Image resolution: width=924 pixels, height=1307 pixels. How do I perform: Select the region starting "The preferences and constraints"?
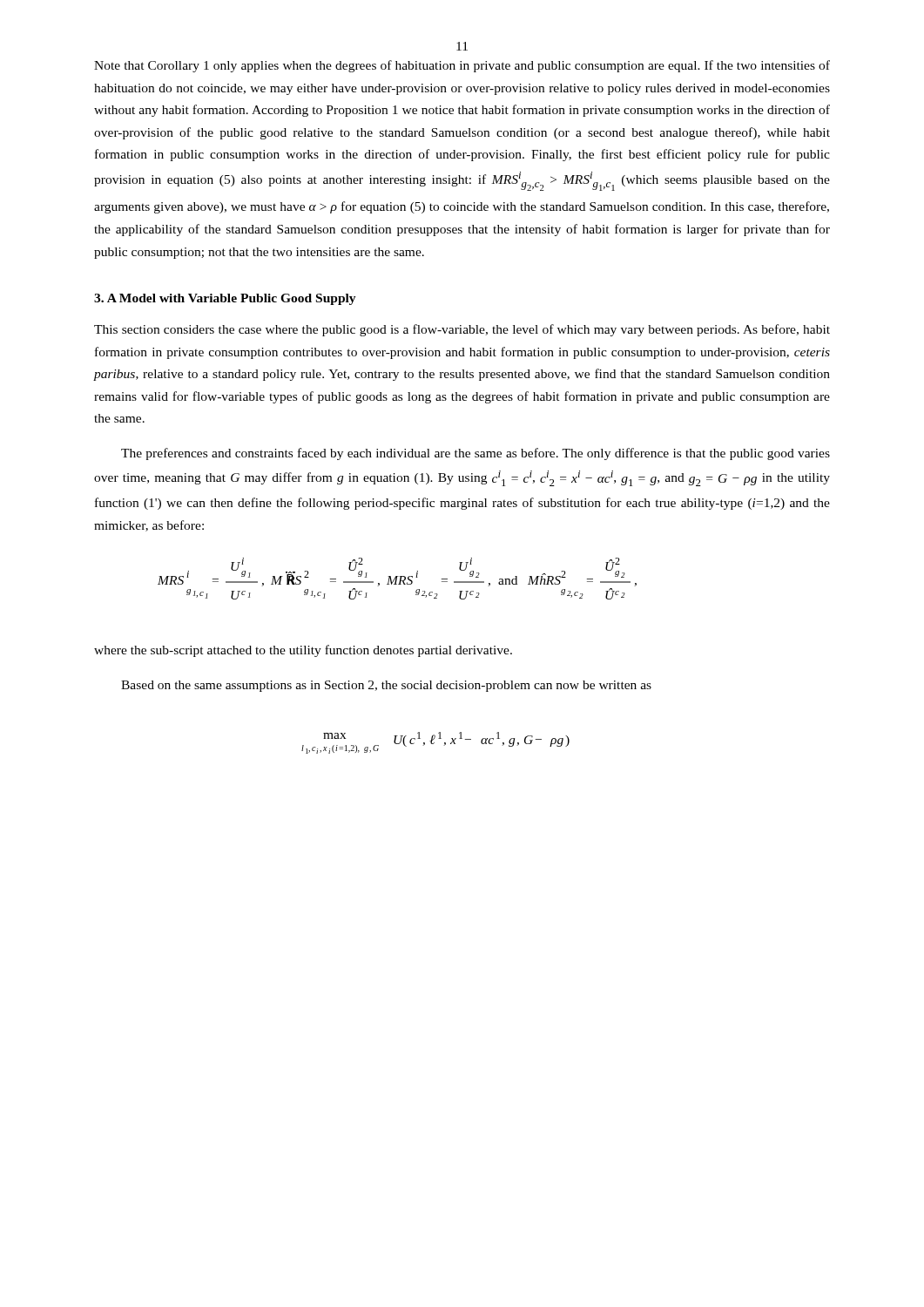point(462,489)
